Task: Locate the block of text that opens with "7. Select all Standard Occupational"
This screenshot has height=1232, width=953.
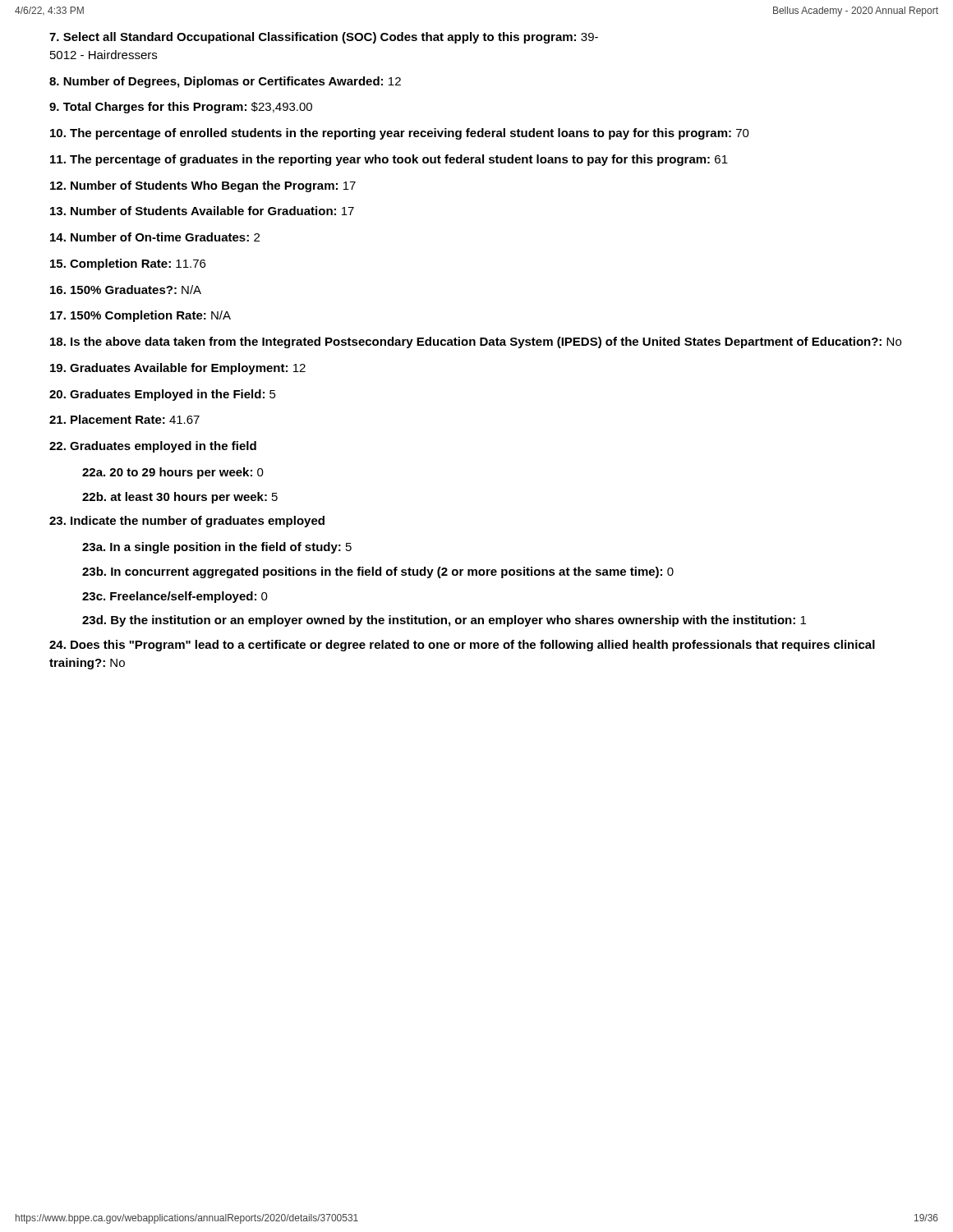Action: [324, 45]
